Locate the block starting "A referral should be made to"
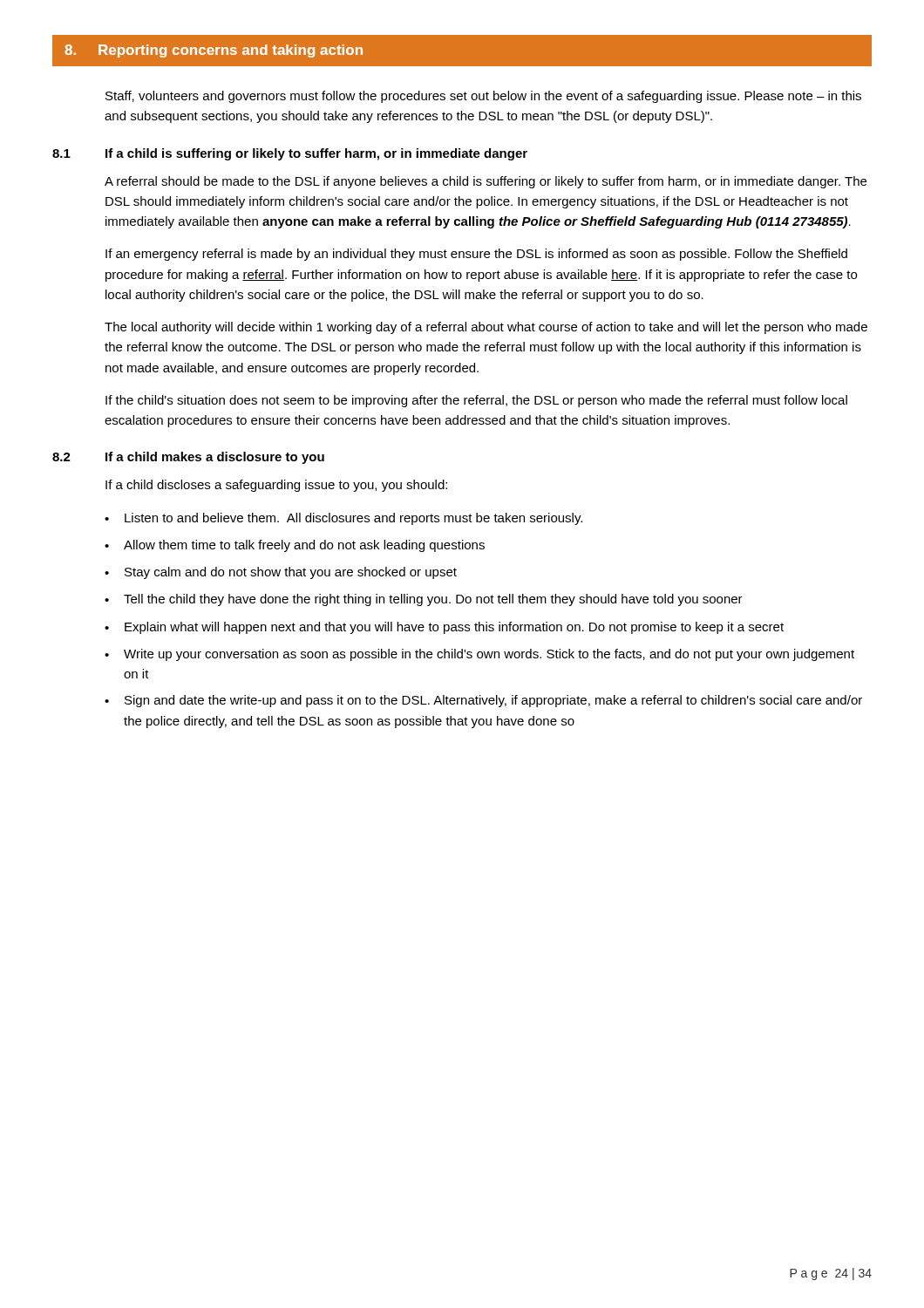The height and width of the screenshot is (1308, 924). click(486, 201)
